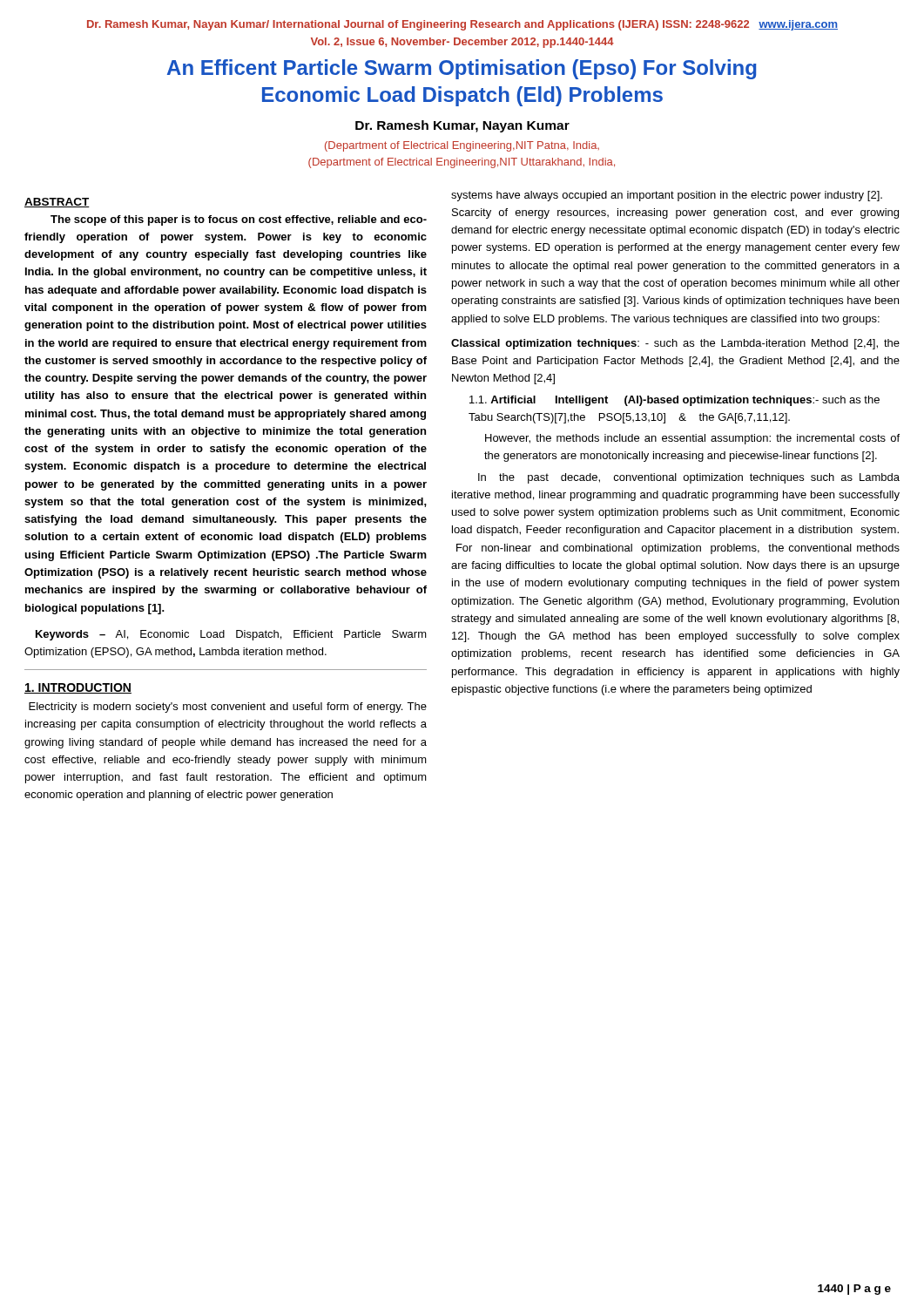
Task: Click on the text block with the text "(Department of Electrical Engineering,NIT Patna, India, (Department"
Action: (462, 153)
